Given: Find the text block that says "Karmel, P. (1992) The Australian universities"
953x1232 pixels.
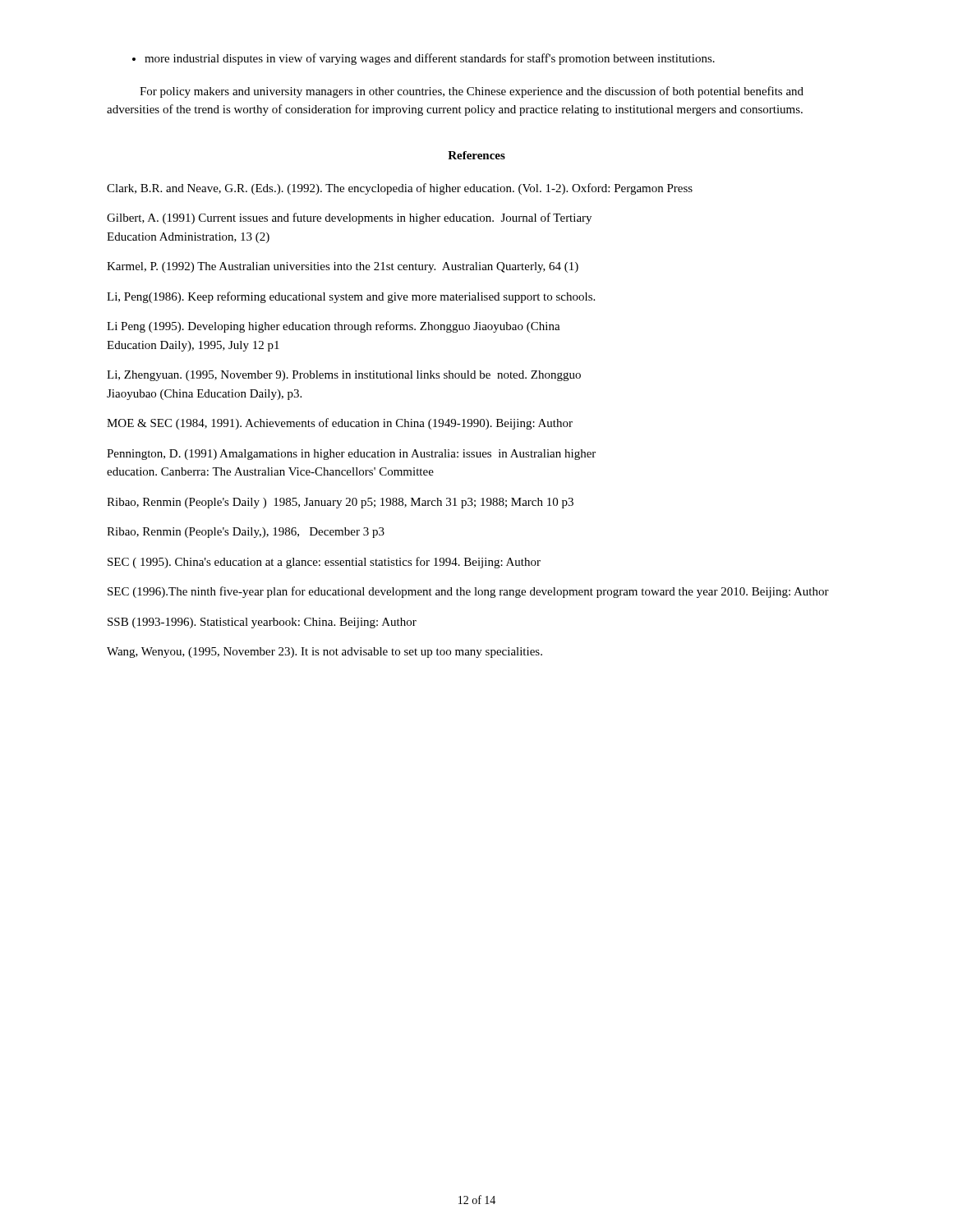Looking at the screenshot, I should (343, 266).
